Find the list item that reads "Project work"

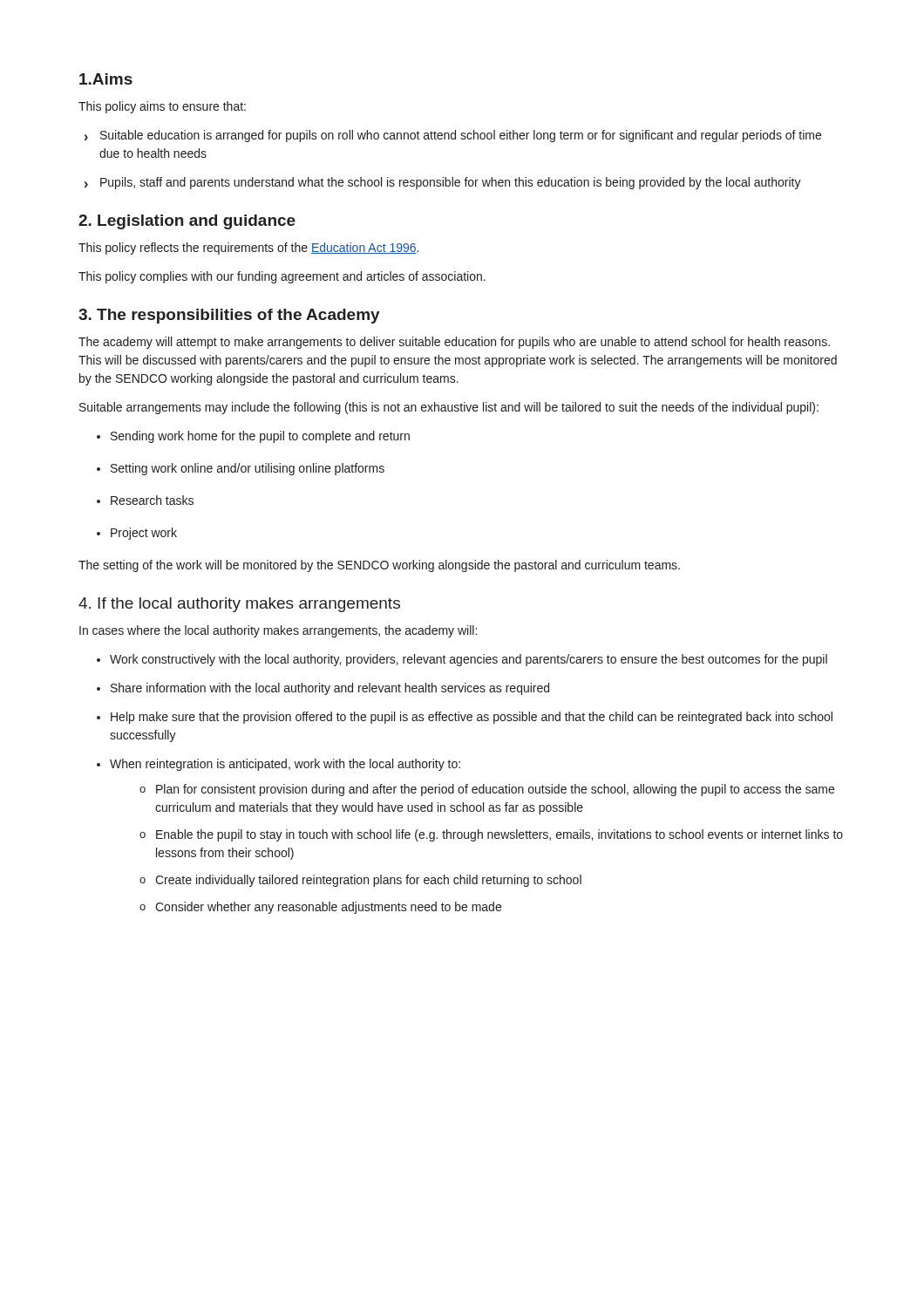coord(137,534)
